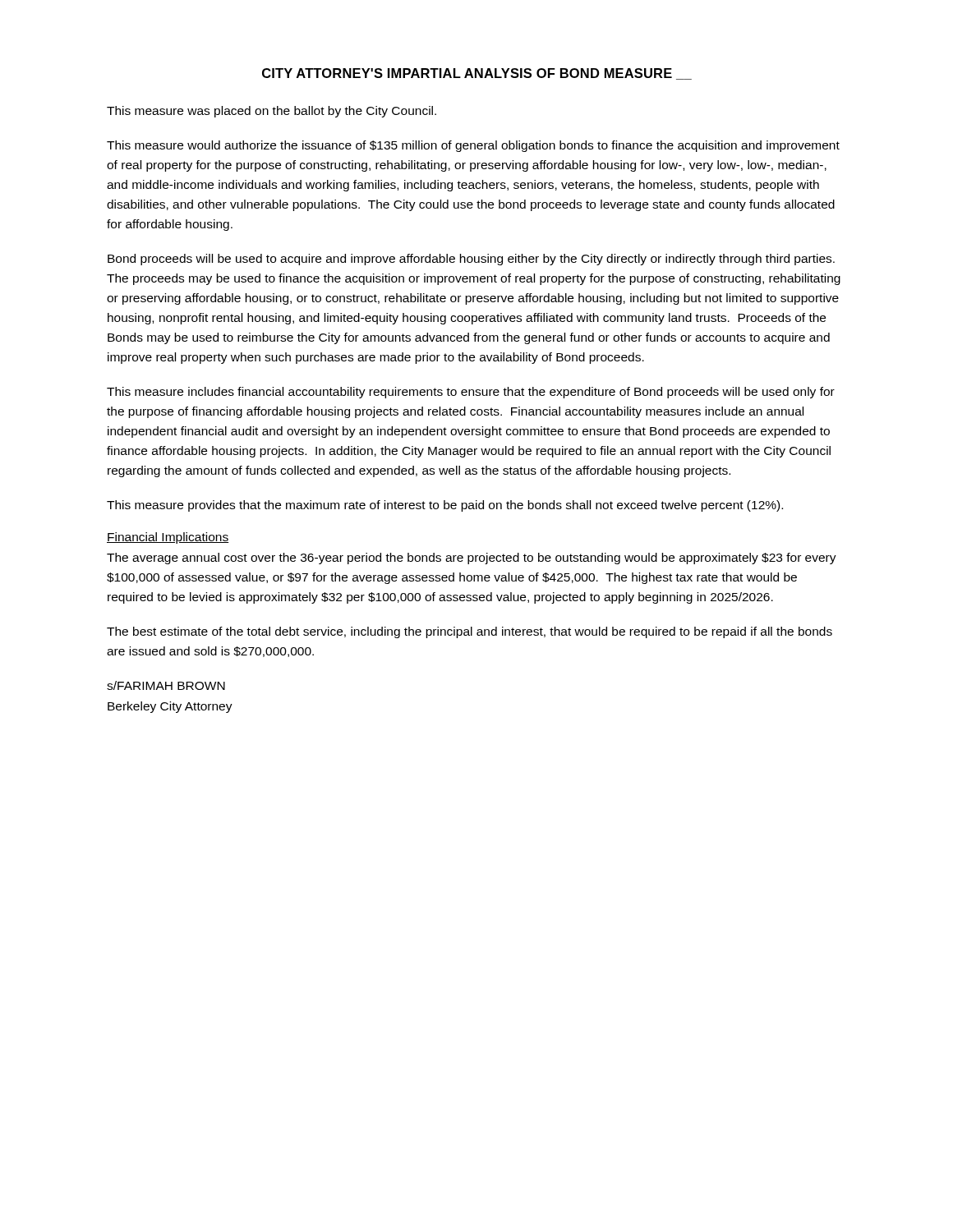
Task: Select the section header
Action: pyautogui.click(x=168, y=537)
